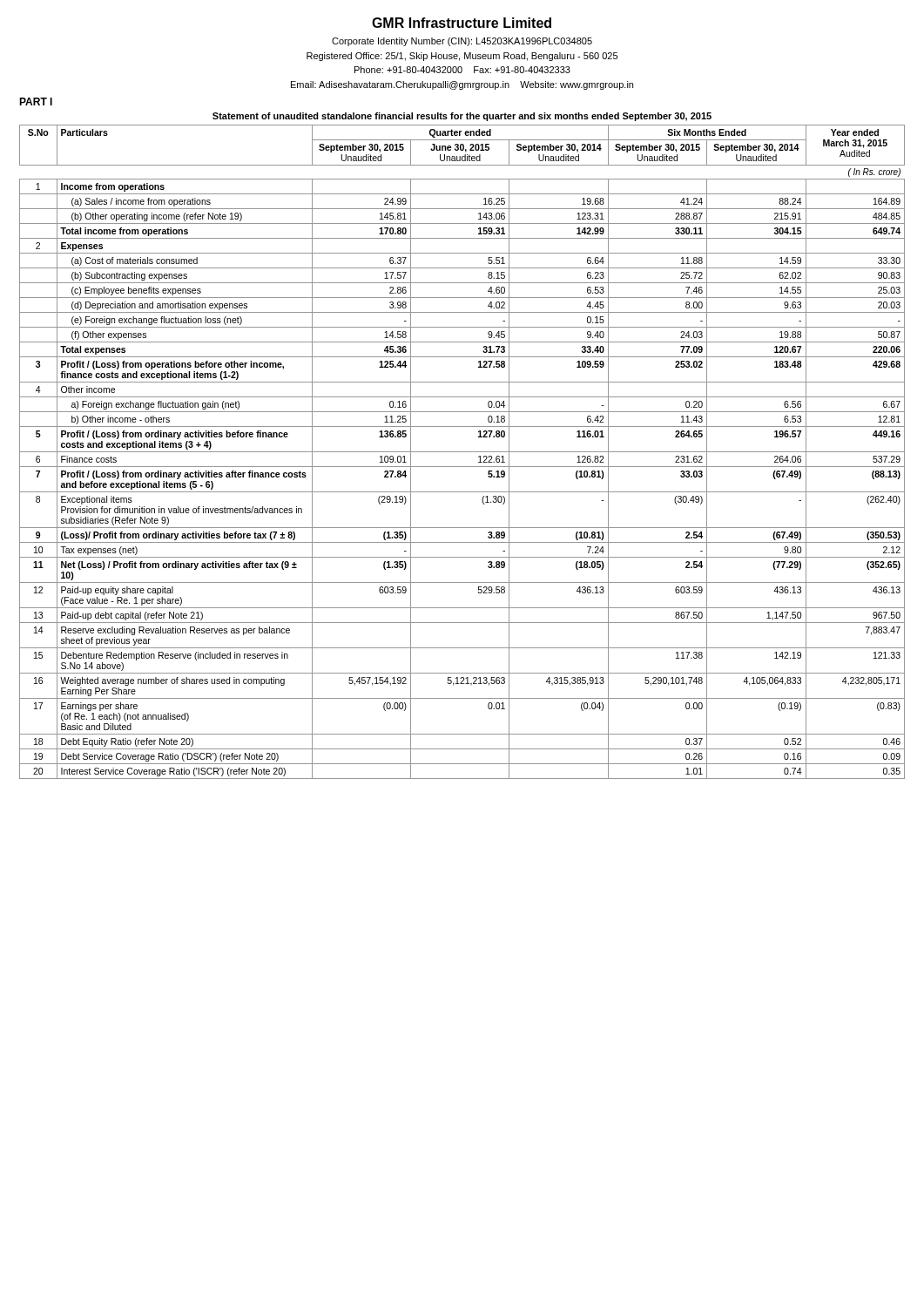Locate the table with the text "(a) Sales / income"

pyautogui.click(x=462, y=452)
